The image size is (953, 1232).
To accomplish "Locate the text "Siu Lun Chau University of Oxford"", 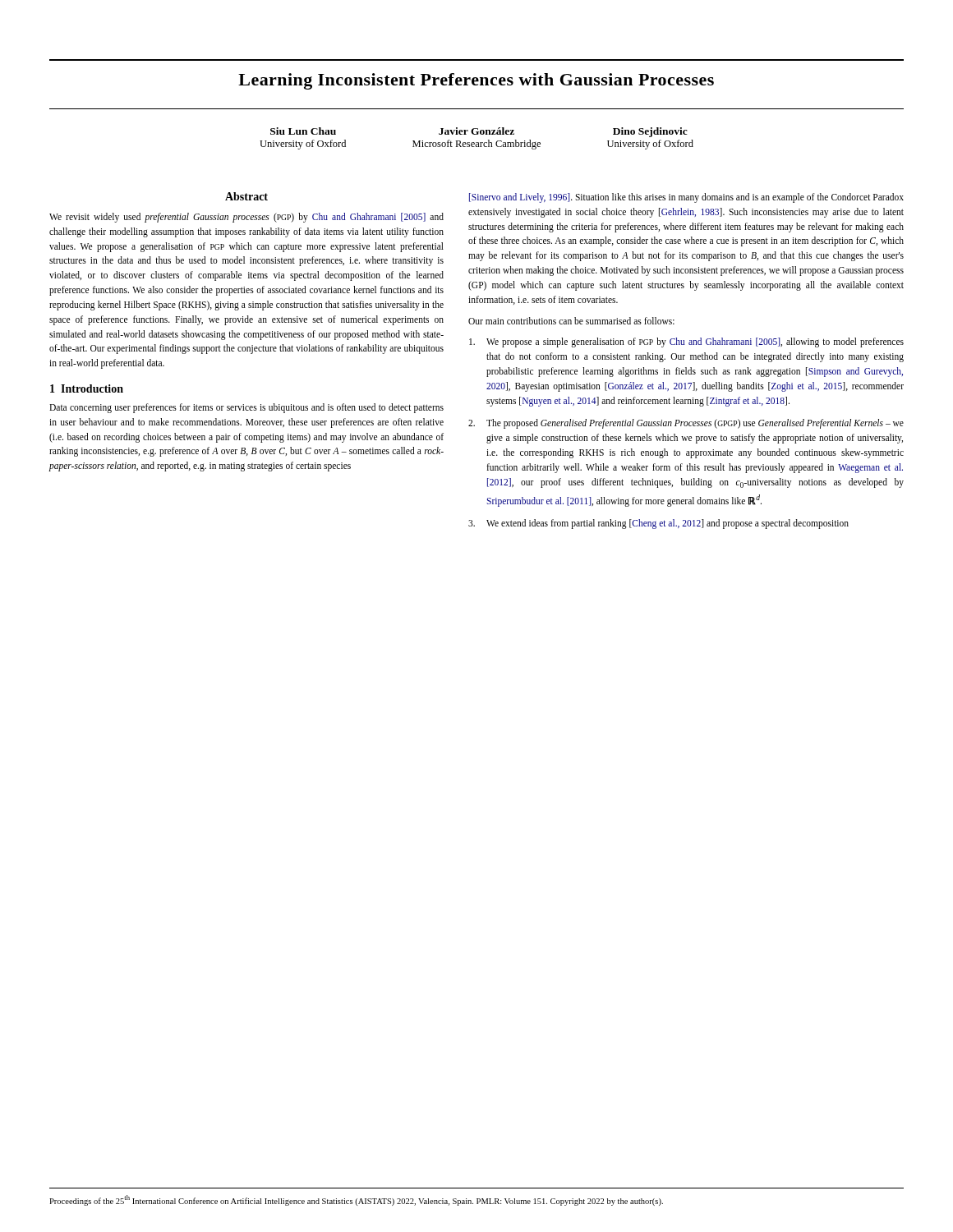I will pyautogui.click(x=303, y=138).
